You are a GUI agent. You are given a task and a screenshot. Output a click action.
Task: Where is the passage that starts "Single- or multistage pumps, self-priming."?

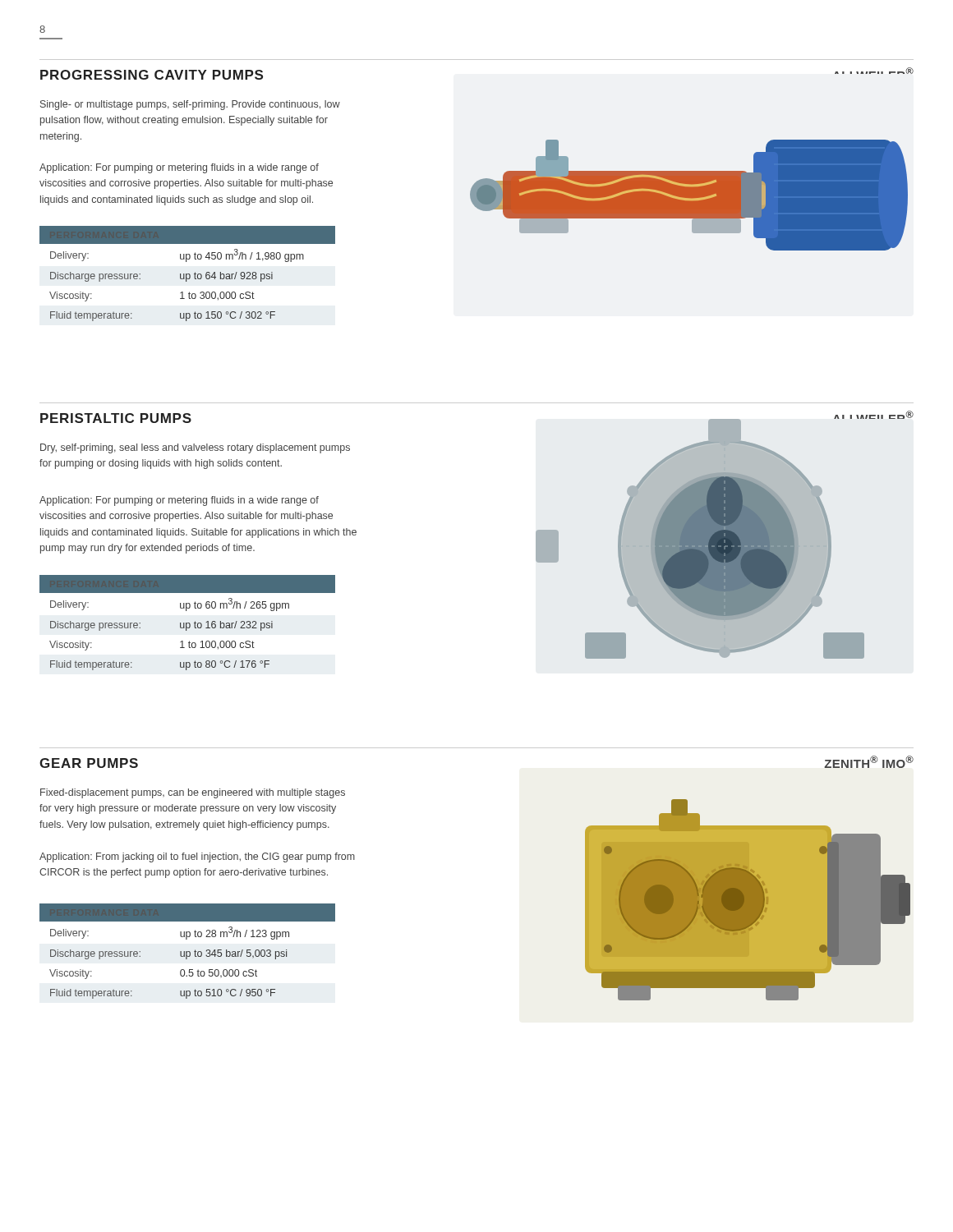click(x=190, y=120)
